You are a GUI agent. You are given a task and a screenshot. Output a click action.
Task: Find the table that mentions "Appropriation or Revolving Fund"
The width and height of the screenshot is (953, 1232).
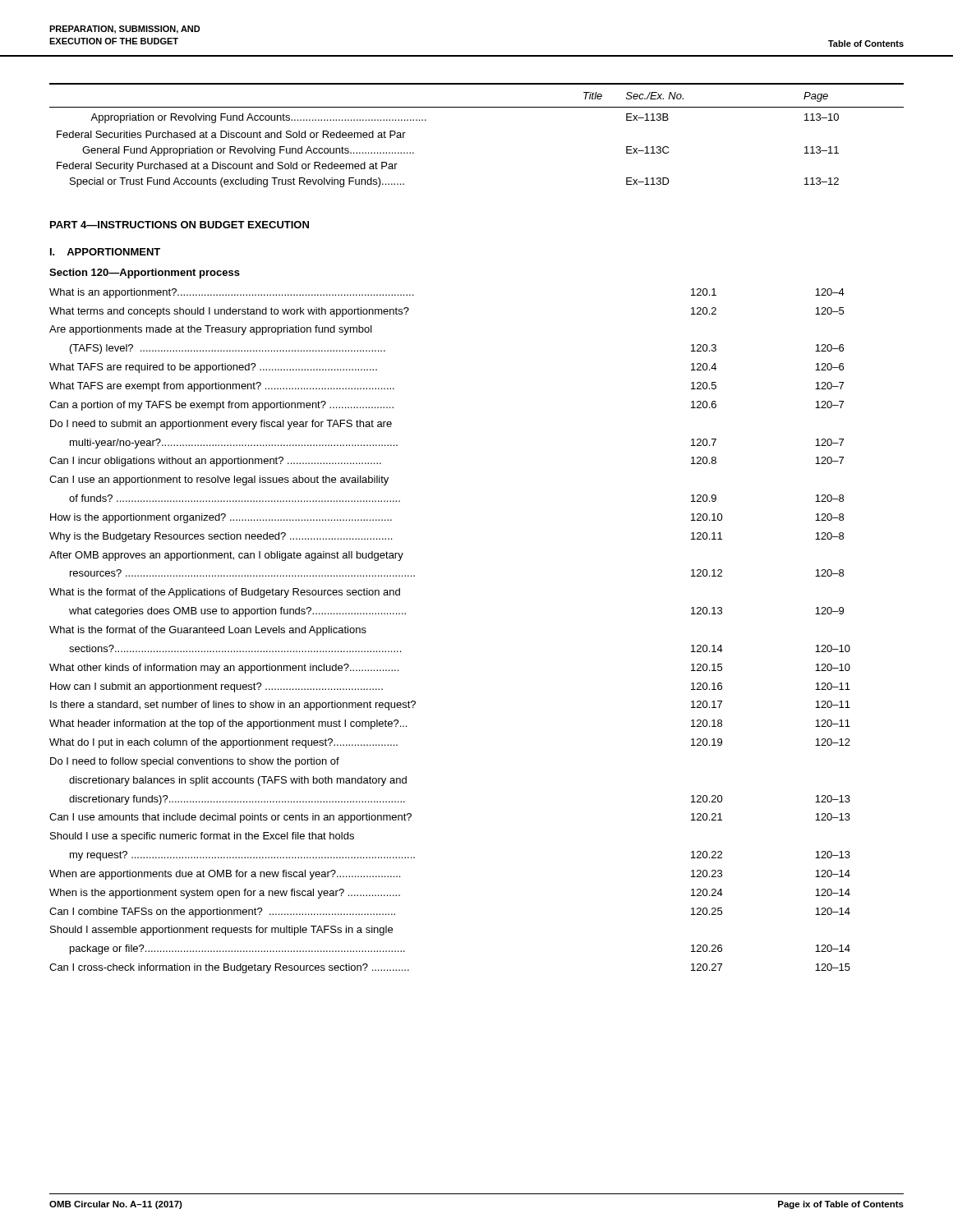pyautogui.click(x=476, y=136)
